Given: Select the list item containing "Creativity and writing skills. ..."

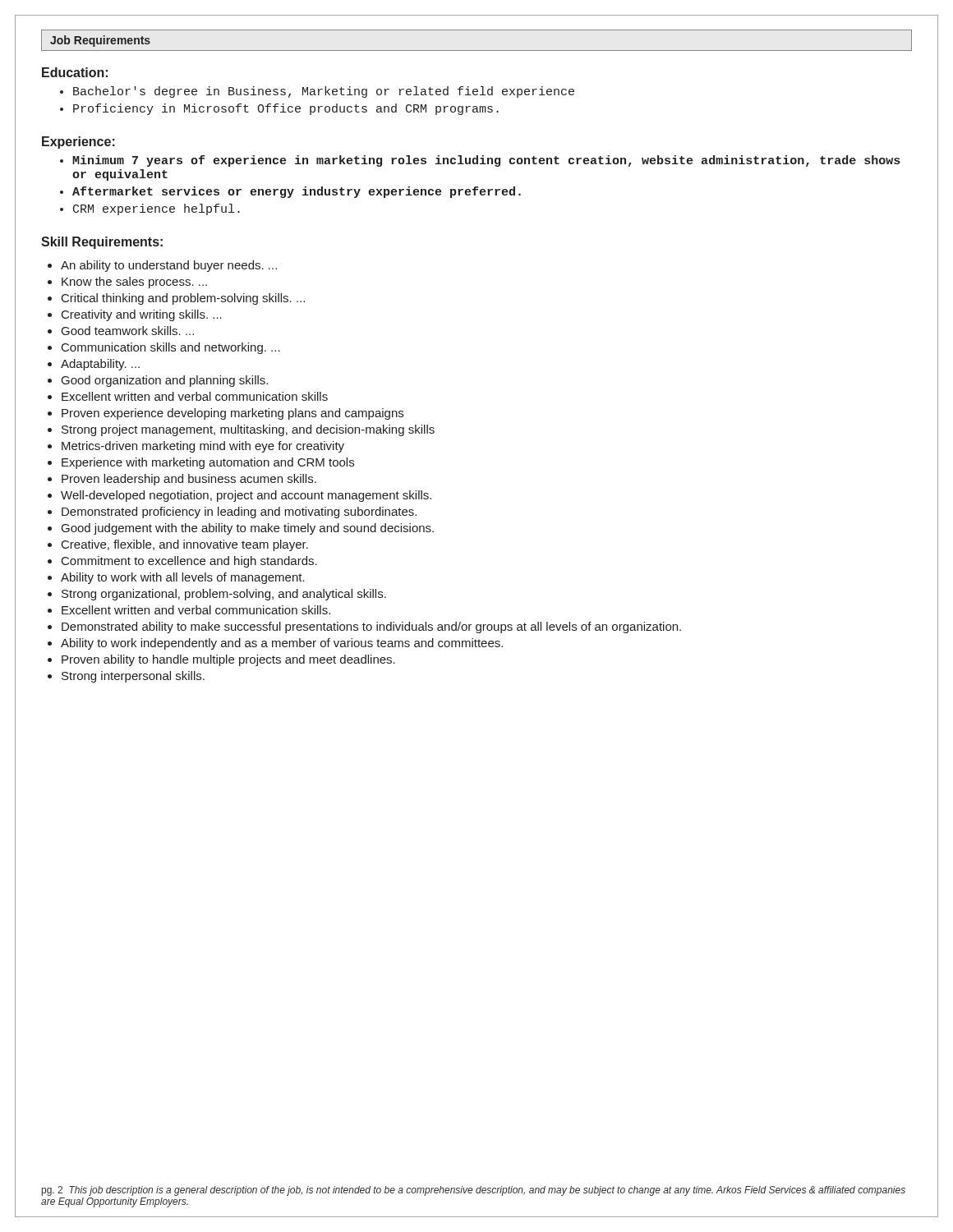Looking at the screenshot, I should tap(142, 314).
